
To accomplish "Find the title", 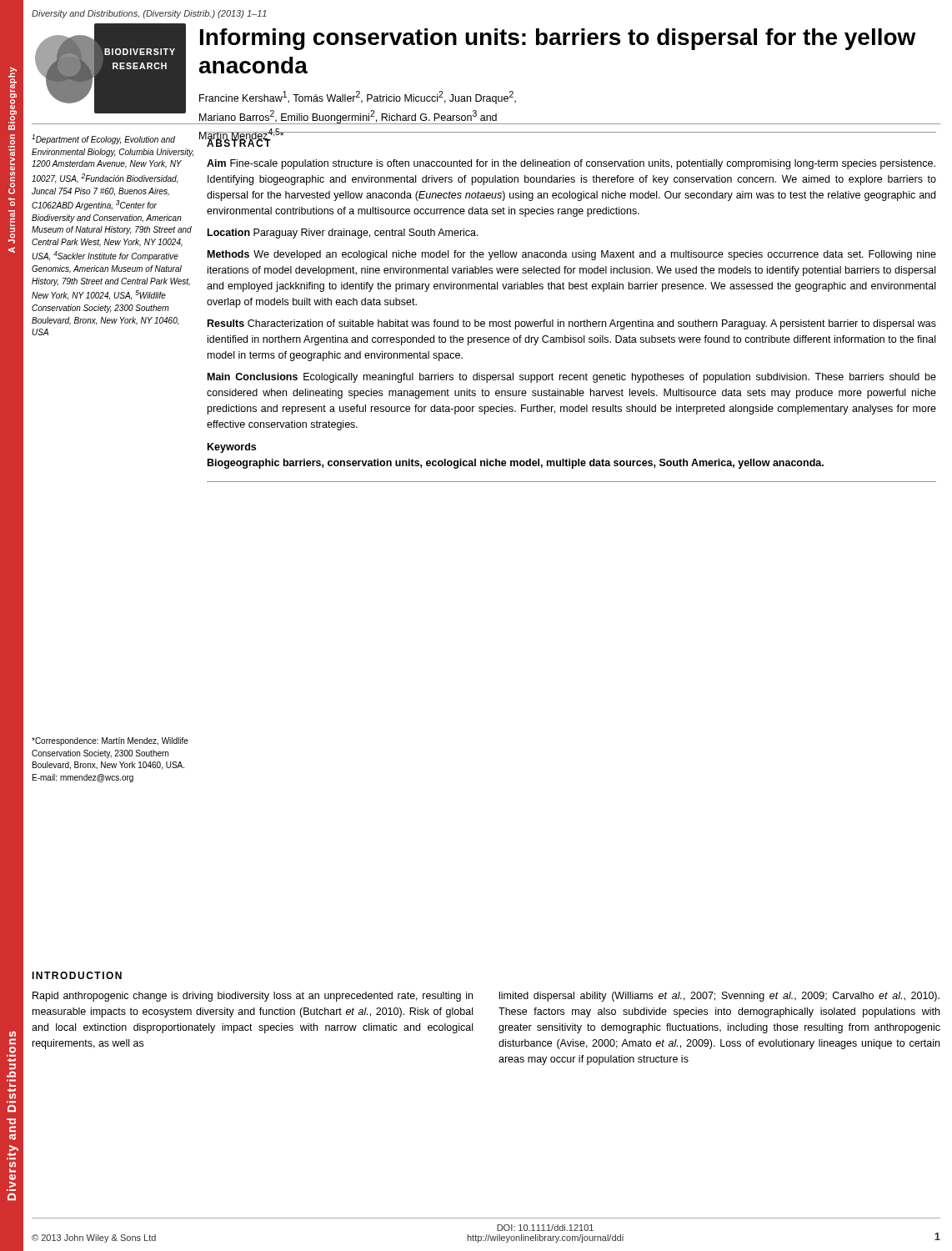I will coord(563,84).
